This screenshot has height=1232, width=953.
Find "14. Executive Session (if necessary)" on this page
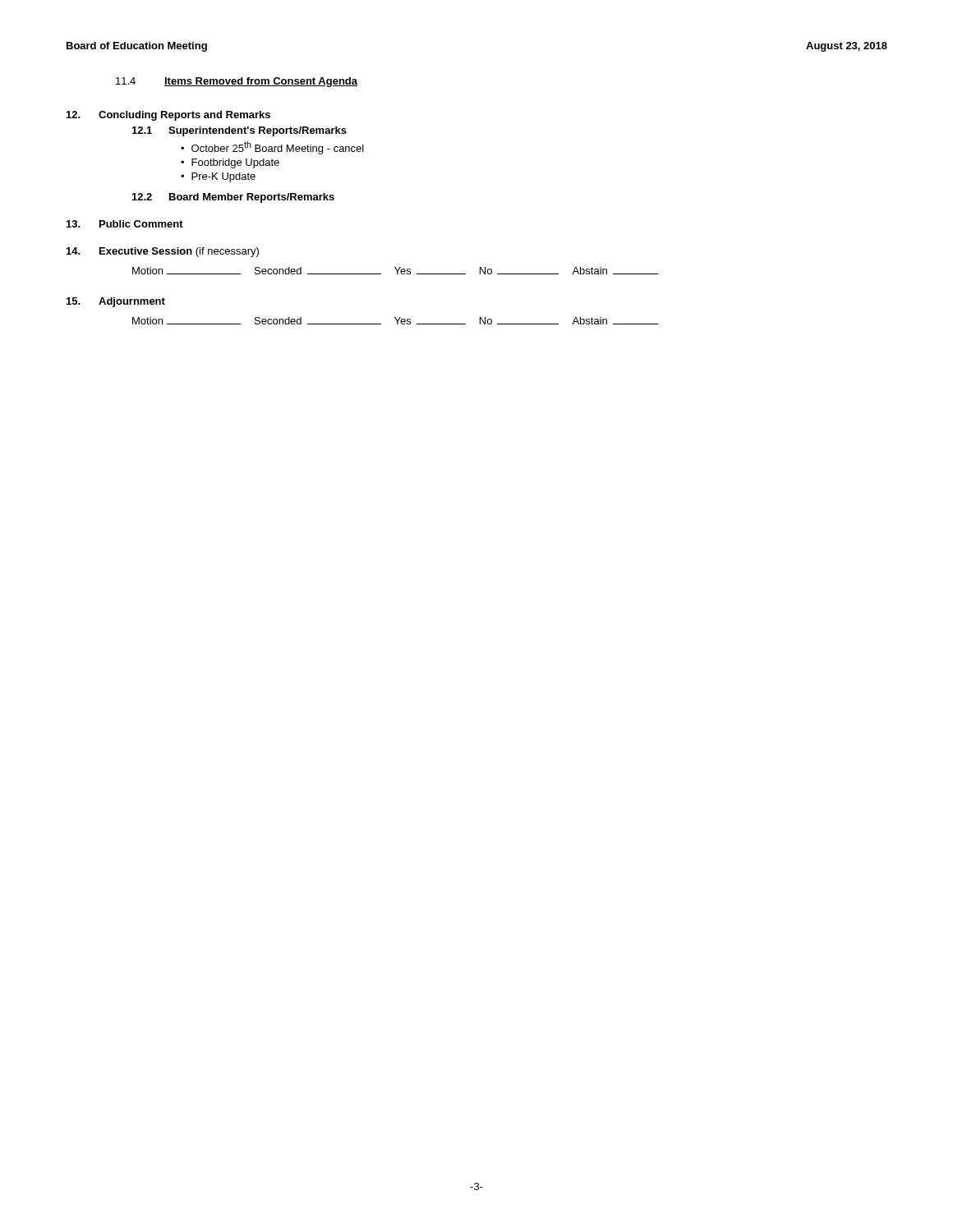tap(163, 251)
